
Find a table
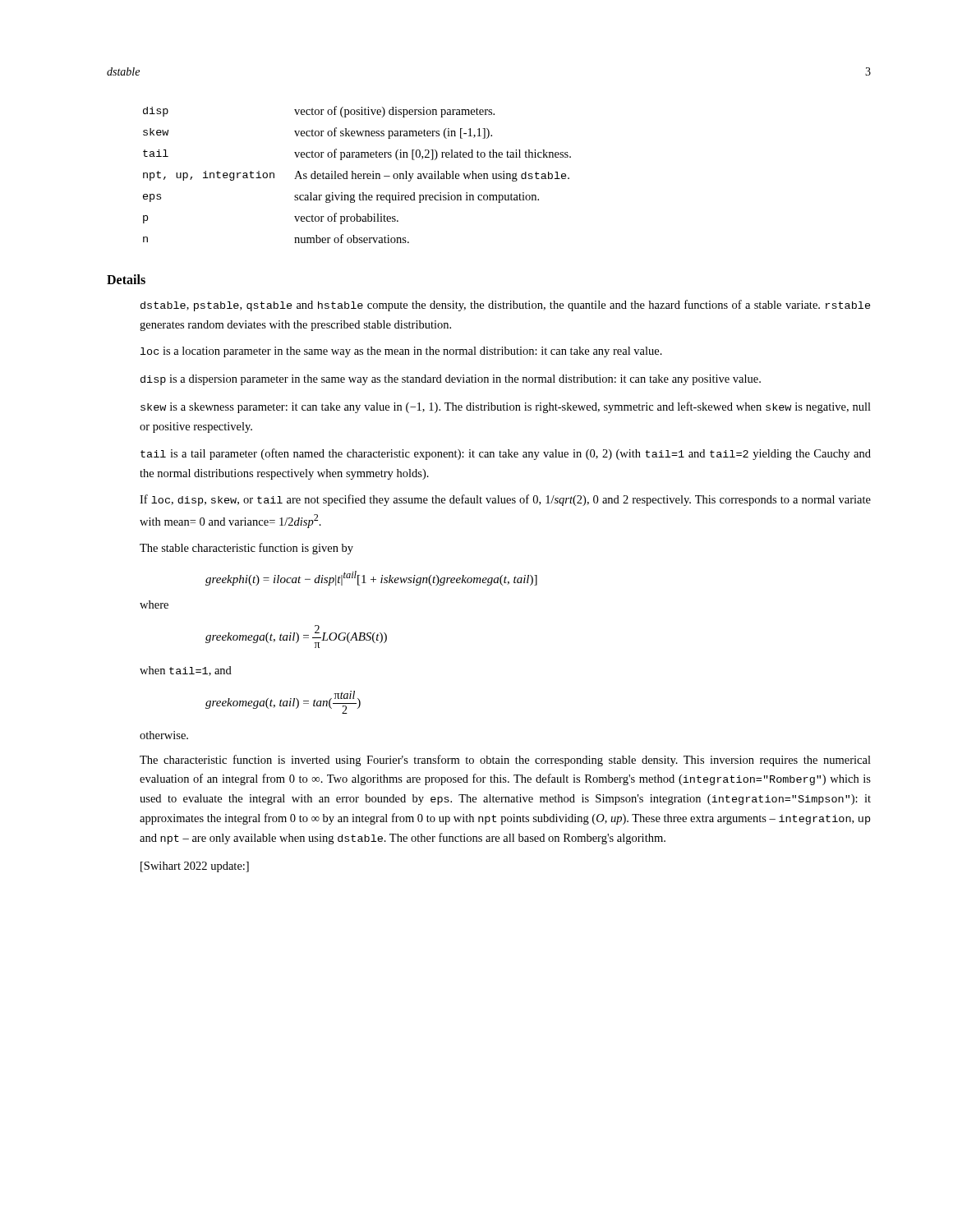(489, 177)
